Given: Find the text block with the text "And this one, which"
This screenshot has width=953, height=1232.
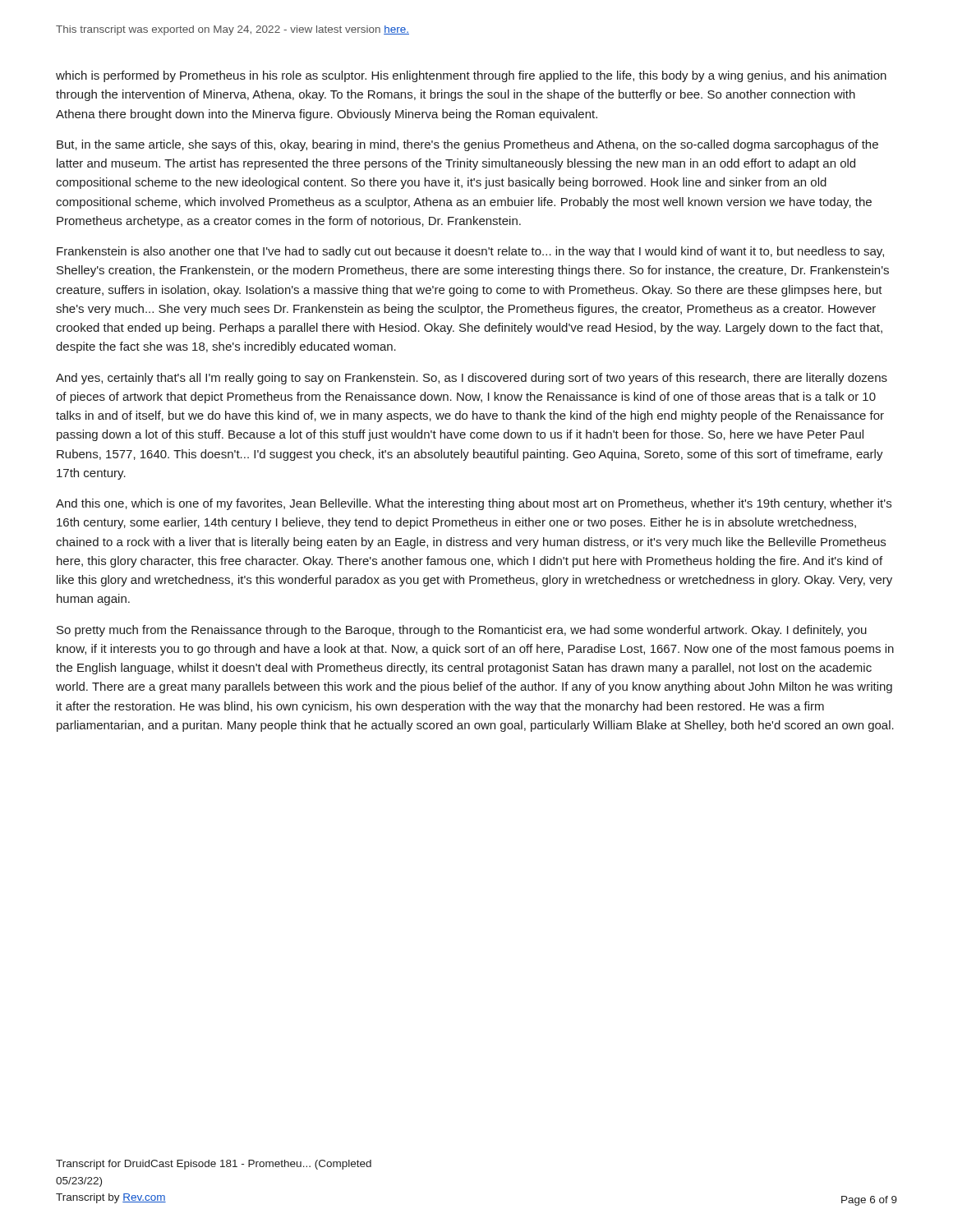Looking at the screenshot, I should pos(474,551).
